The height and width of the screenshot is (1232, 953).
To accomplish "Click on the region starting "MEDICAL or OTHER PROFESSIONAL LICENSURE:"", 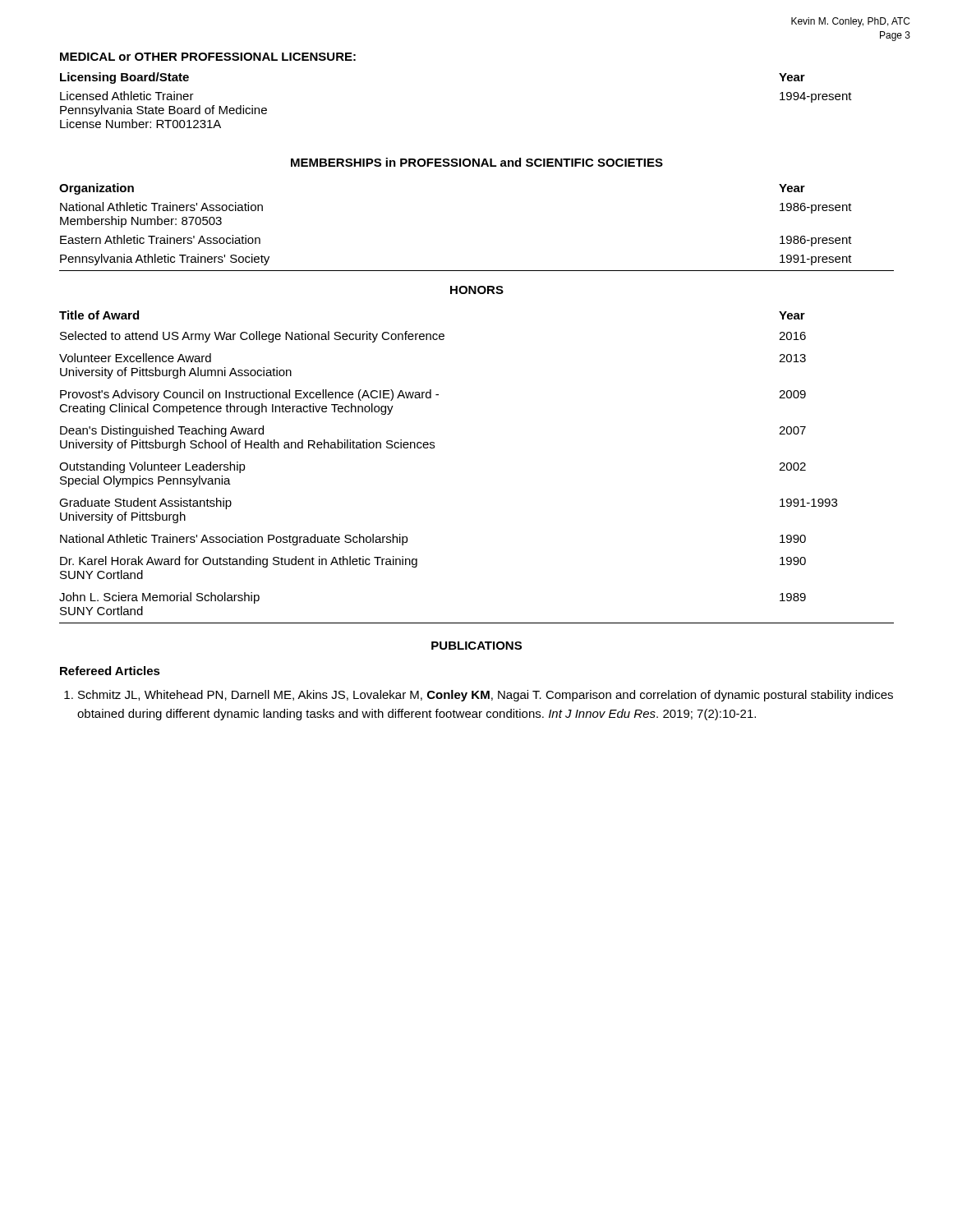I will 208,56.
